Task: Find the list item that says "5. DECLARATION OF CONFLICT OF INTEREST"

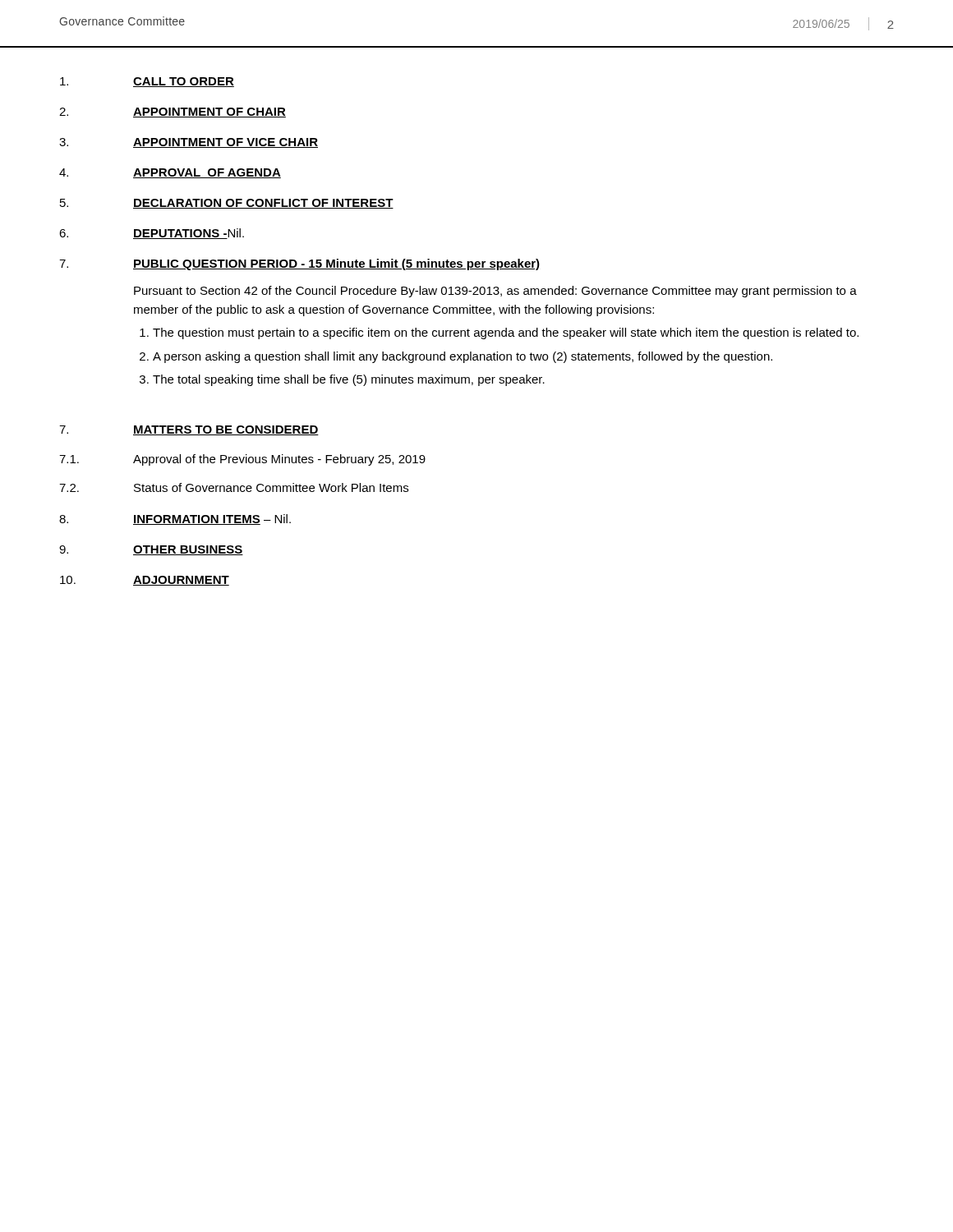Action: pos(226,202)
